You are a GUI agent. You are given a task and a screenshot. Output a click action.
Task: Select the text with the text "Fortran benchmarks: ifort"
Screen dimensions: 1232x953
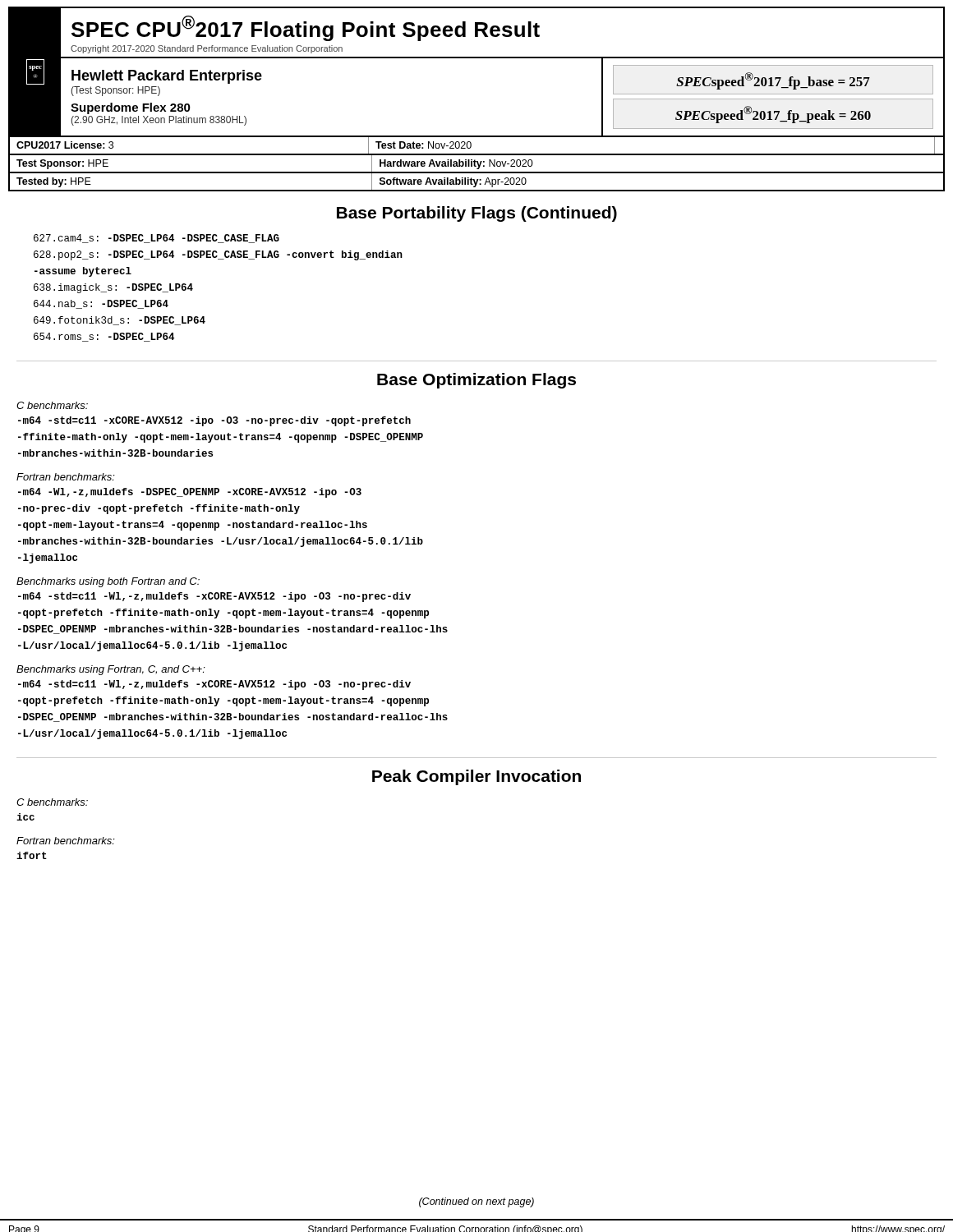point(66,841)
